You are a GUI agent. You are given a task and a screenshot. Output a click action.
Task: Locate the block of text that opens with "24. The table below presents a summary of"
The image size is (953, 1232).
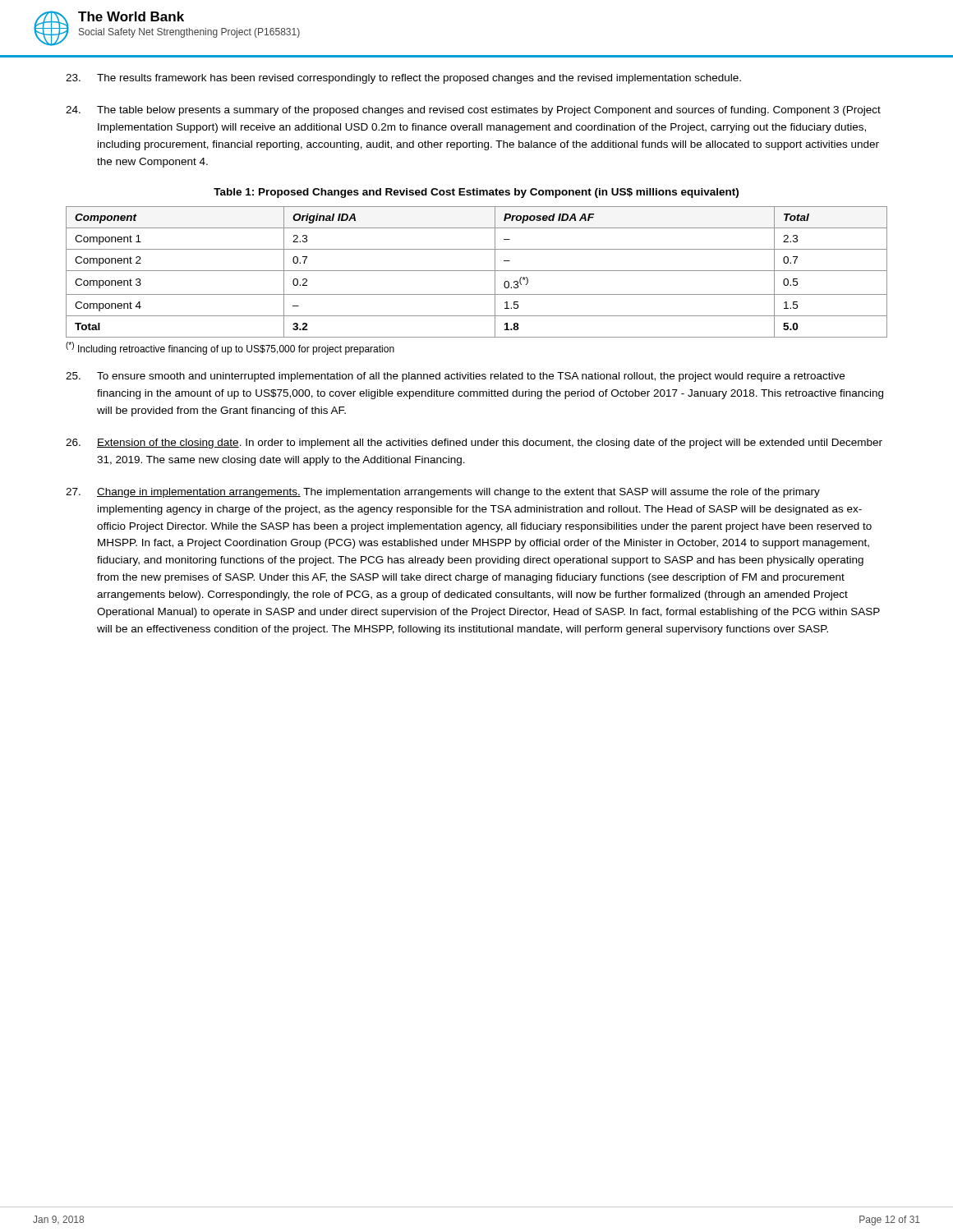pos(476,136)
